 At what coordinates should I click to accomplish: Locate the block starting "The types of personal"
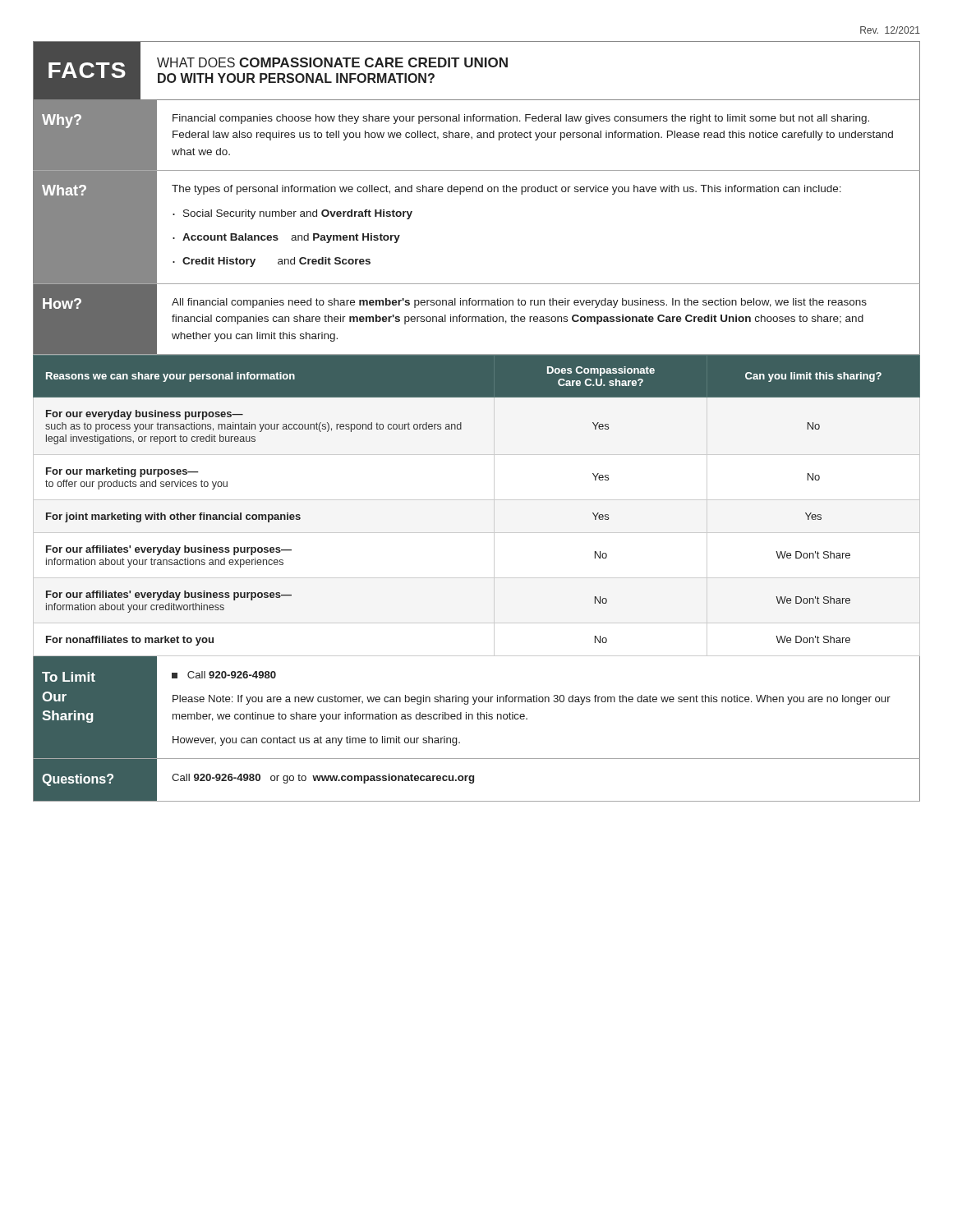click(x=507, y=188)
